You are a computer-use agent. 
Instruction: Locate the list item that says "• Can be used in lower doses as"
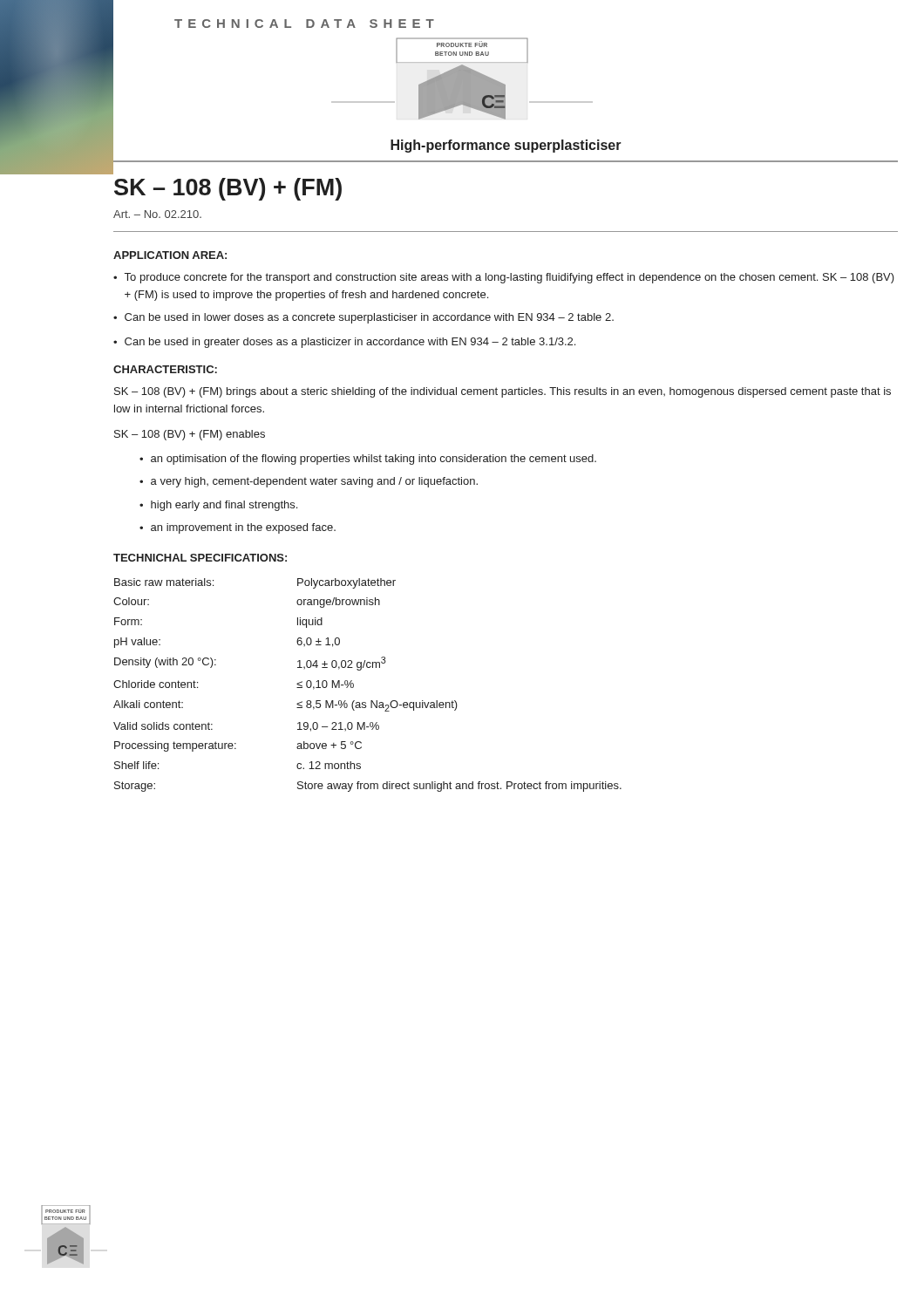coord(364,318)
